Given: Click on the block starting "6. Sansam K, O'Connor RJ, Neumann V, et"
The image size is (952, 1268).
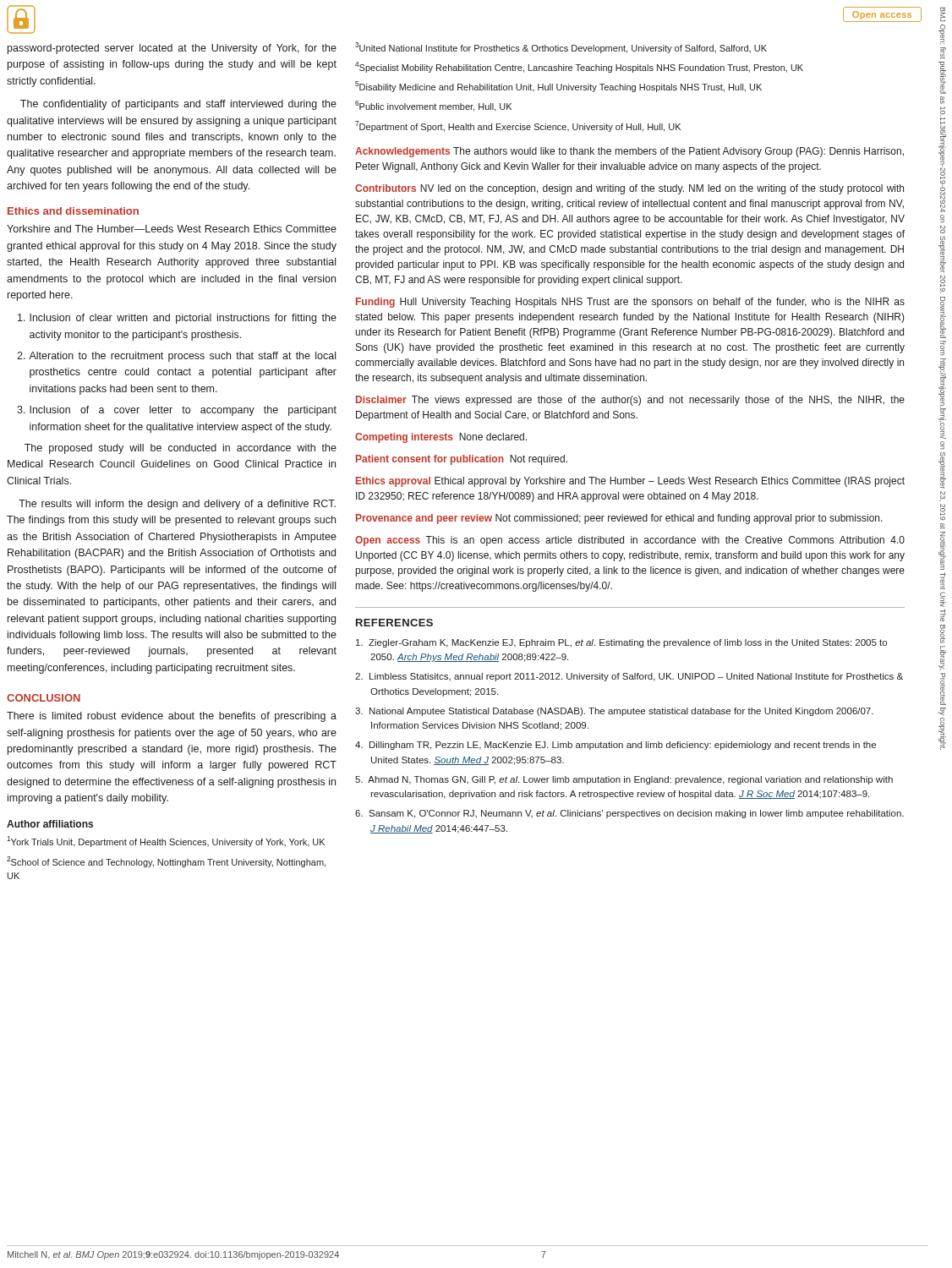Looking at the screenshot, I should click(x=630, y=821).
